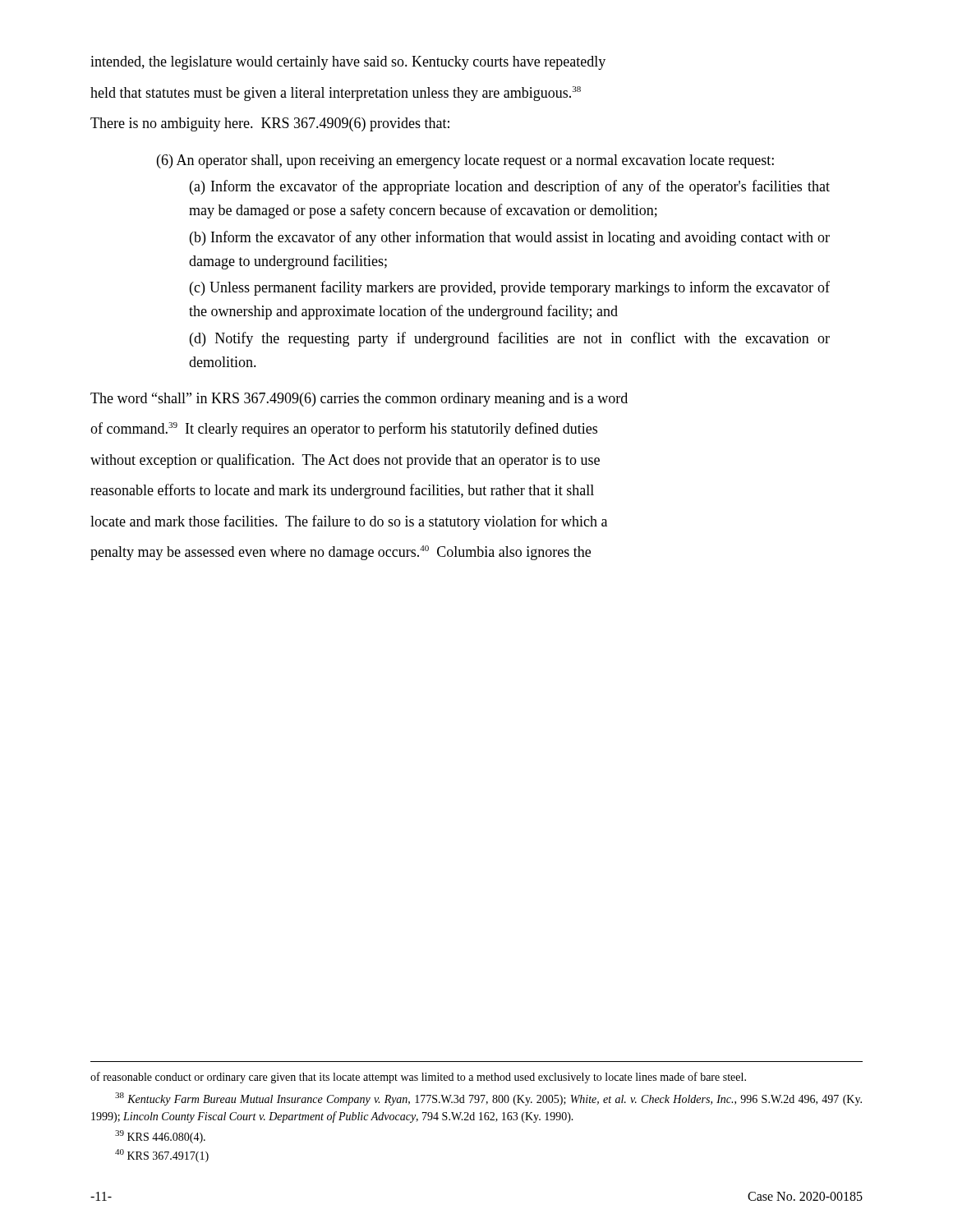Image resolution: width=953 pixels, height=1232 pixels.
Task: Find the text block starting "held that statutes"
Action: (x=336, y=92)
